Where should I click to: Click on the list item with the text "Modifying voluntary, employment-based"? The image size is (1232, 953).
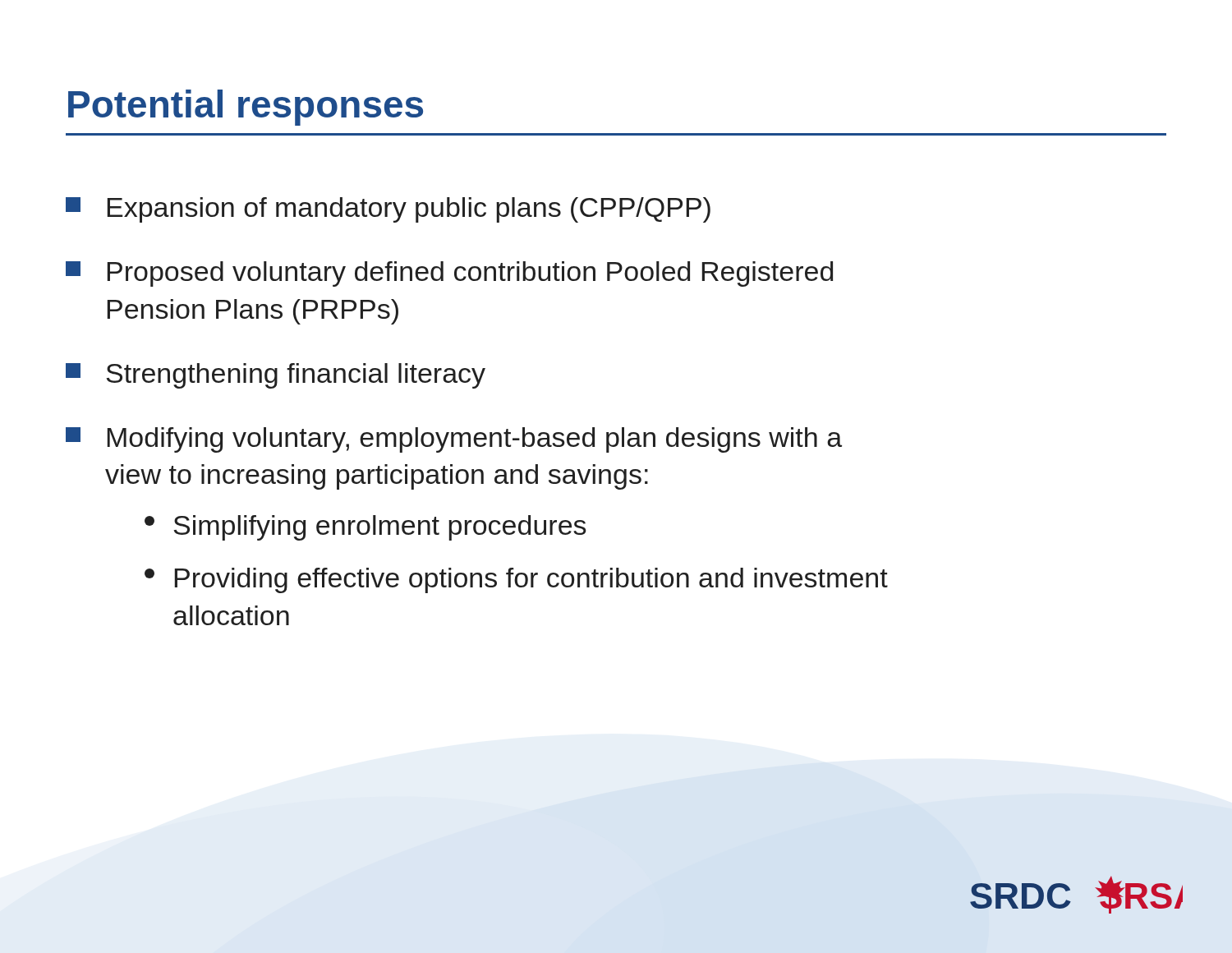477,534
